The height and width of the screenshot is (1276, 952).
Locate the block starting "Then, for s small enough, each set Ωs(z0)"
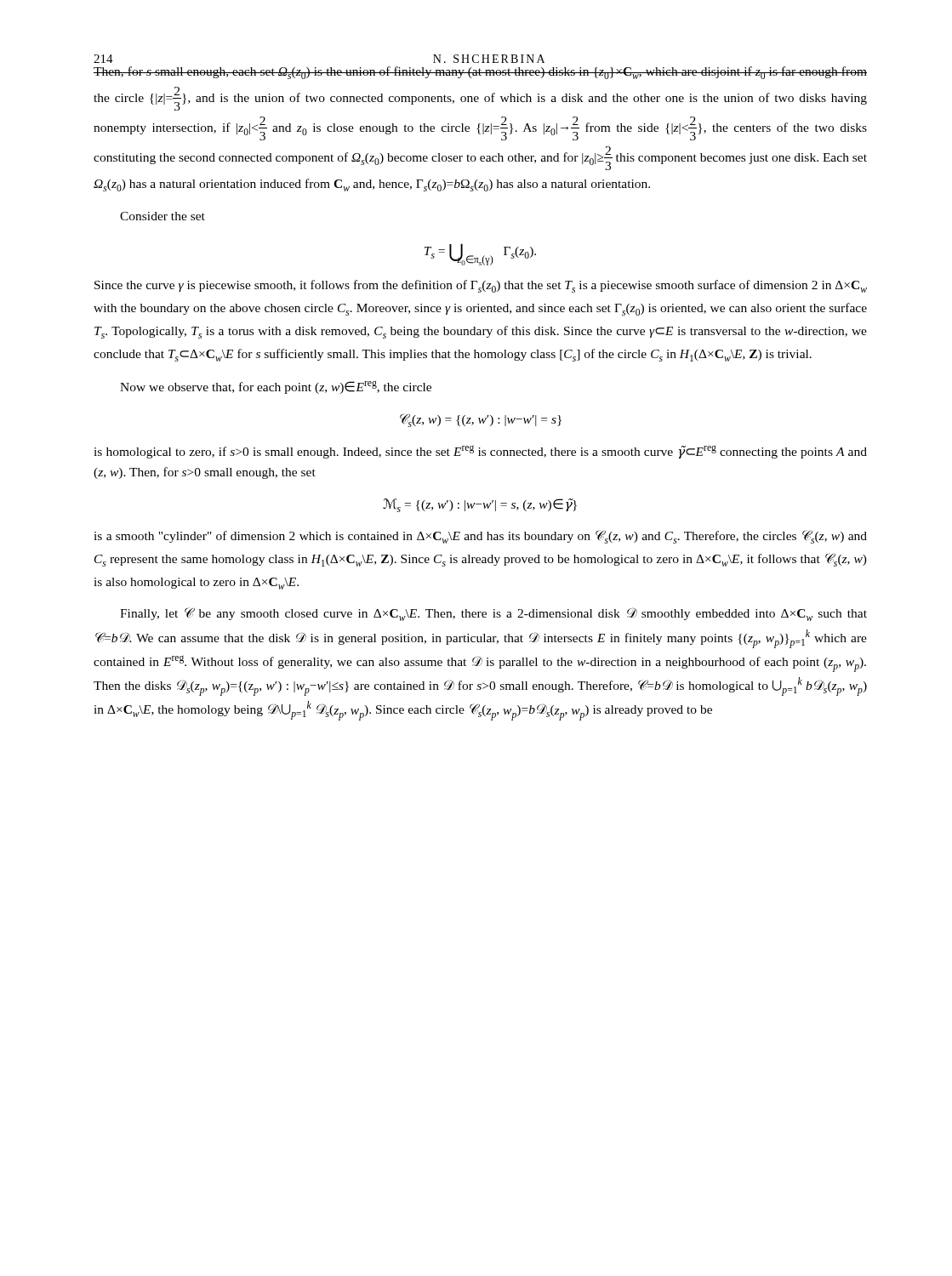tap(480, 129)
